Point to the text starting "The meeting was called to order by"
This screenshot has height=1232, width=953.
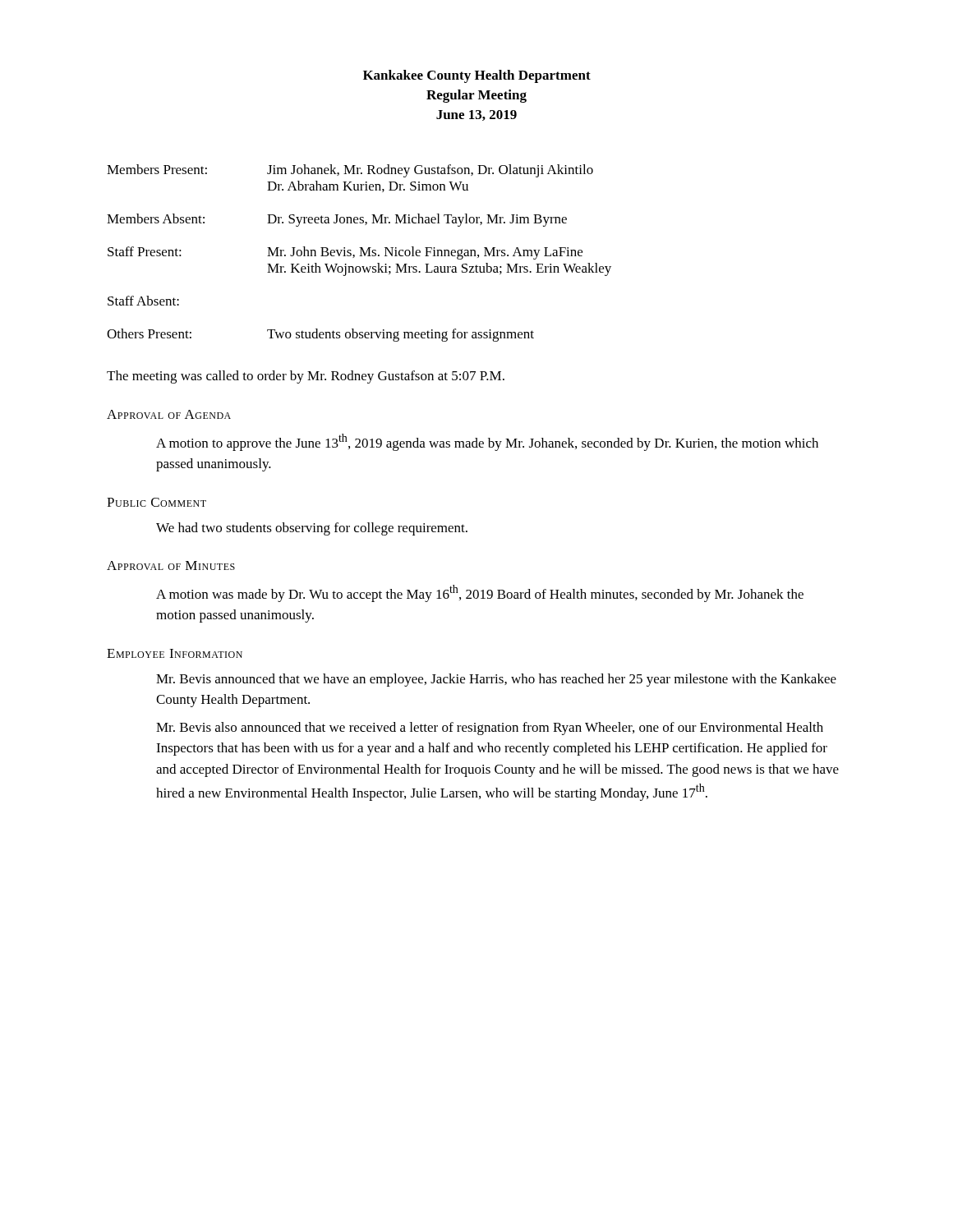pos(306,376)
